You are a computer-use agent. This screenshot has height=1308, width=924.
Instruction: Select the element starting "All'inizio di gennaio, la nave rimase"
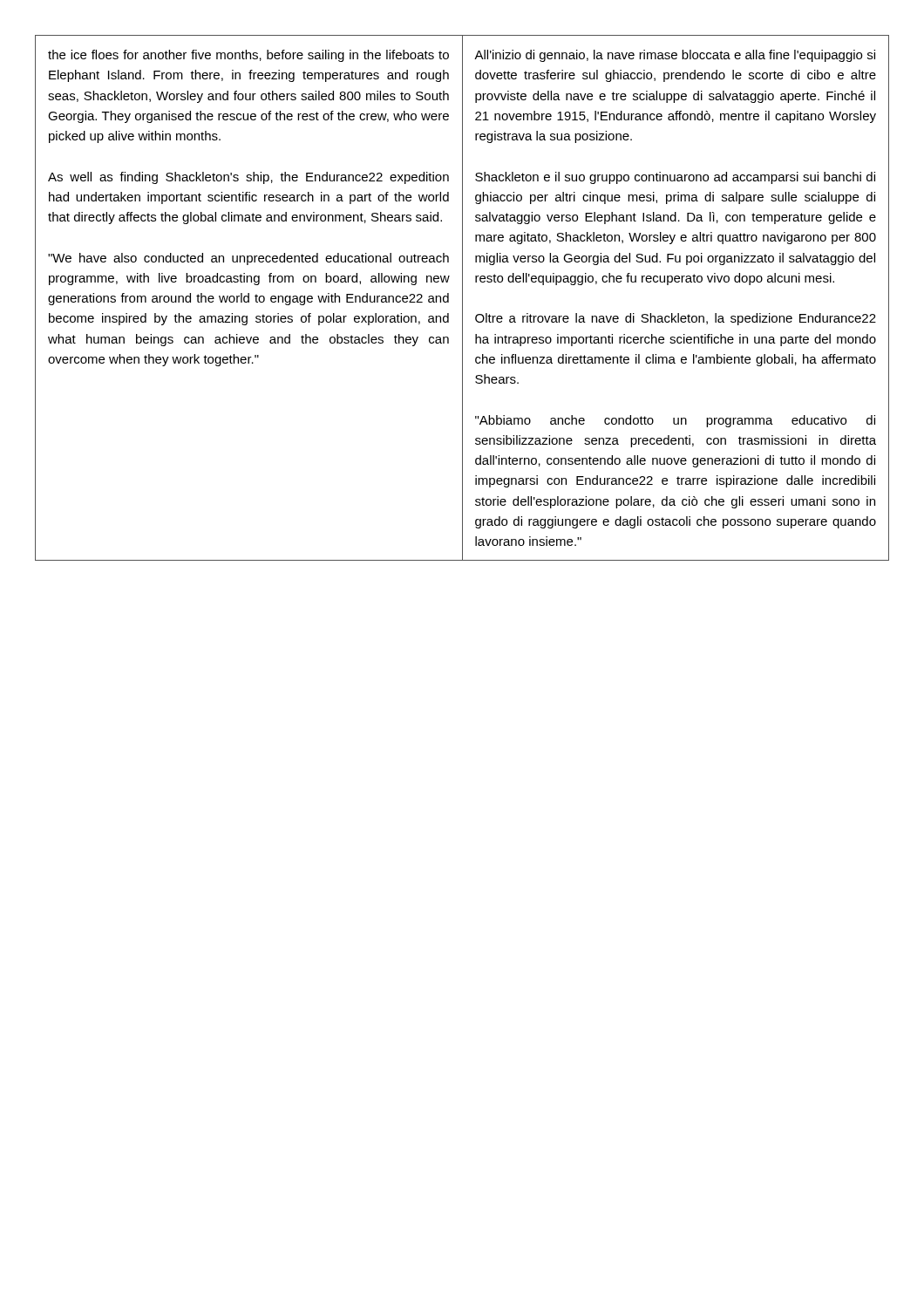675,56
